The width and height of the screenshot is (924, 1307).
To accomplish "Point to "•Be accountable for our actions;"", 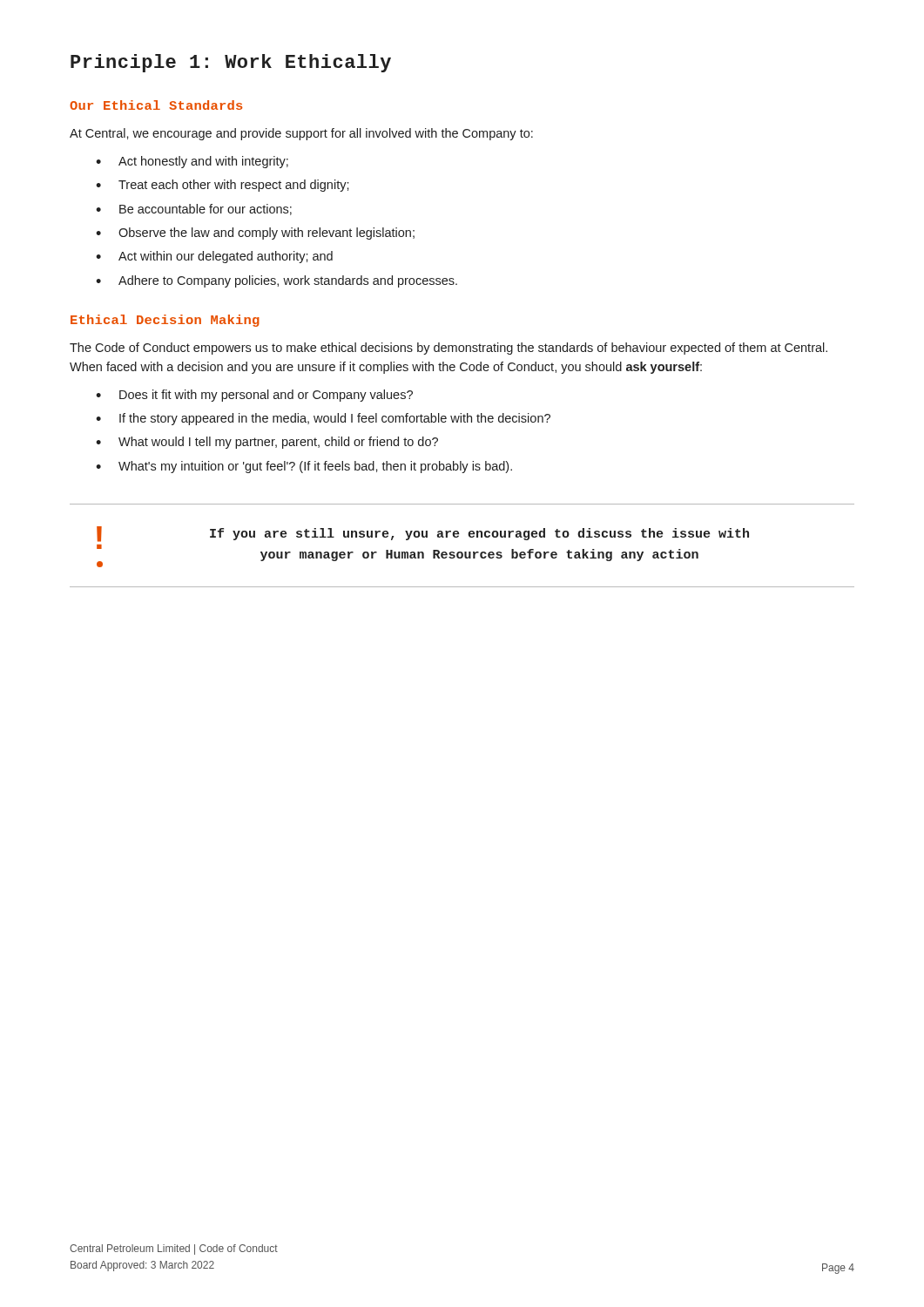I will pyautogui.click(x=194, y=210).
